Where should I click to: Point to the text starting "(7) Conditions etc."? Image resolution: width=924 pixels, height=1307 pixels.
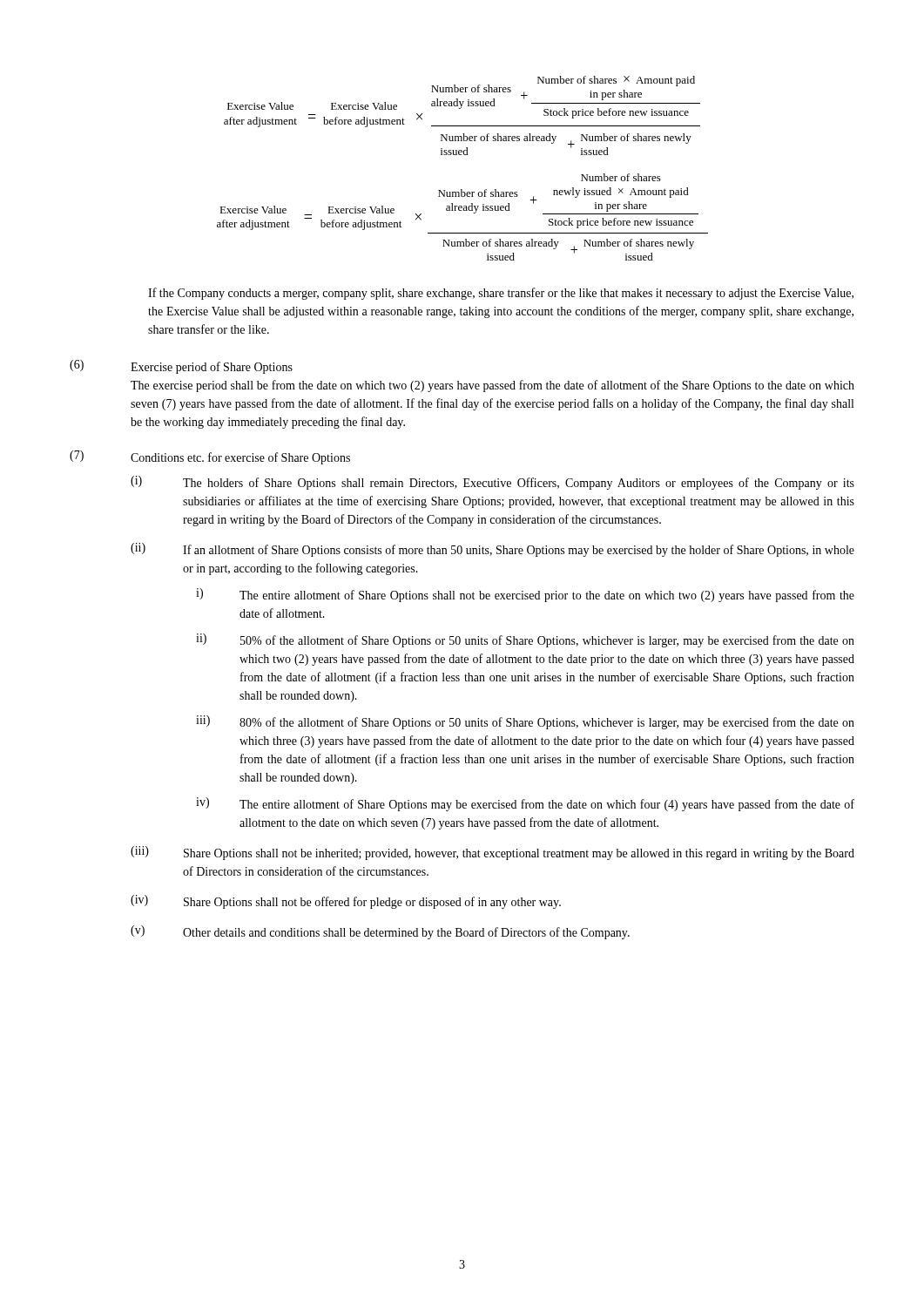coord(210,457)
